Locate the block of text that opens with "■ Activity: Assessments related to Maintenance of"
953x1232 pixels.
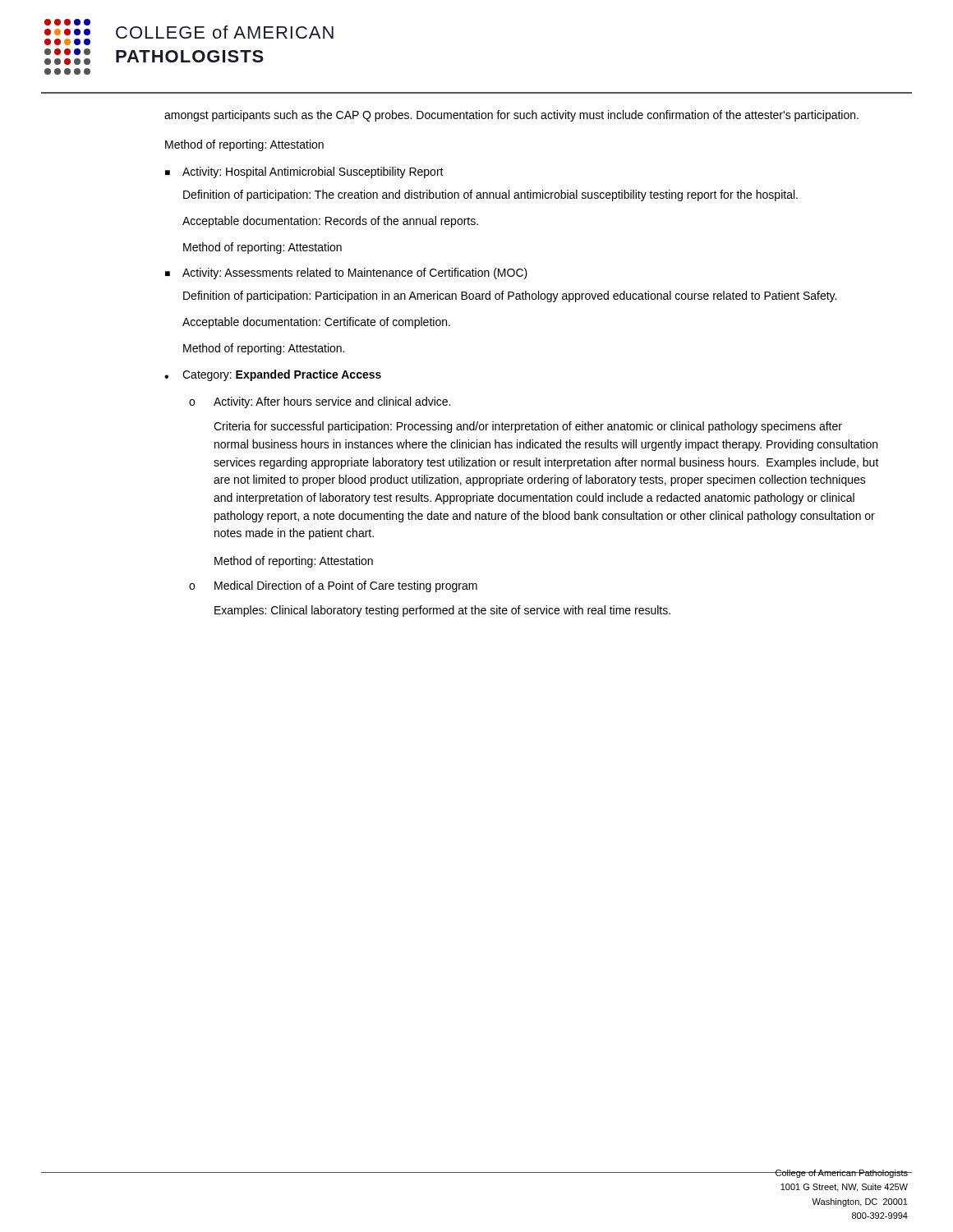tap(346, 274)
